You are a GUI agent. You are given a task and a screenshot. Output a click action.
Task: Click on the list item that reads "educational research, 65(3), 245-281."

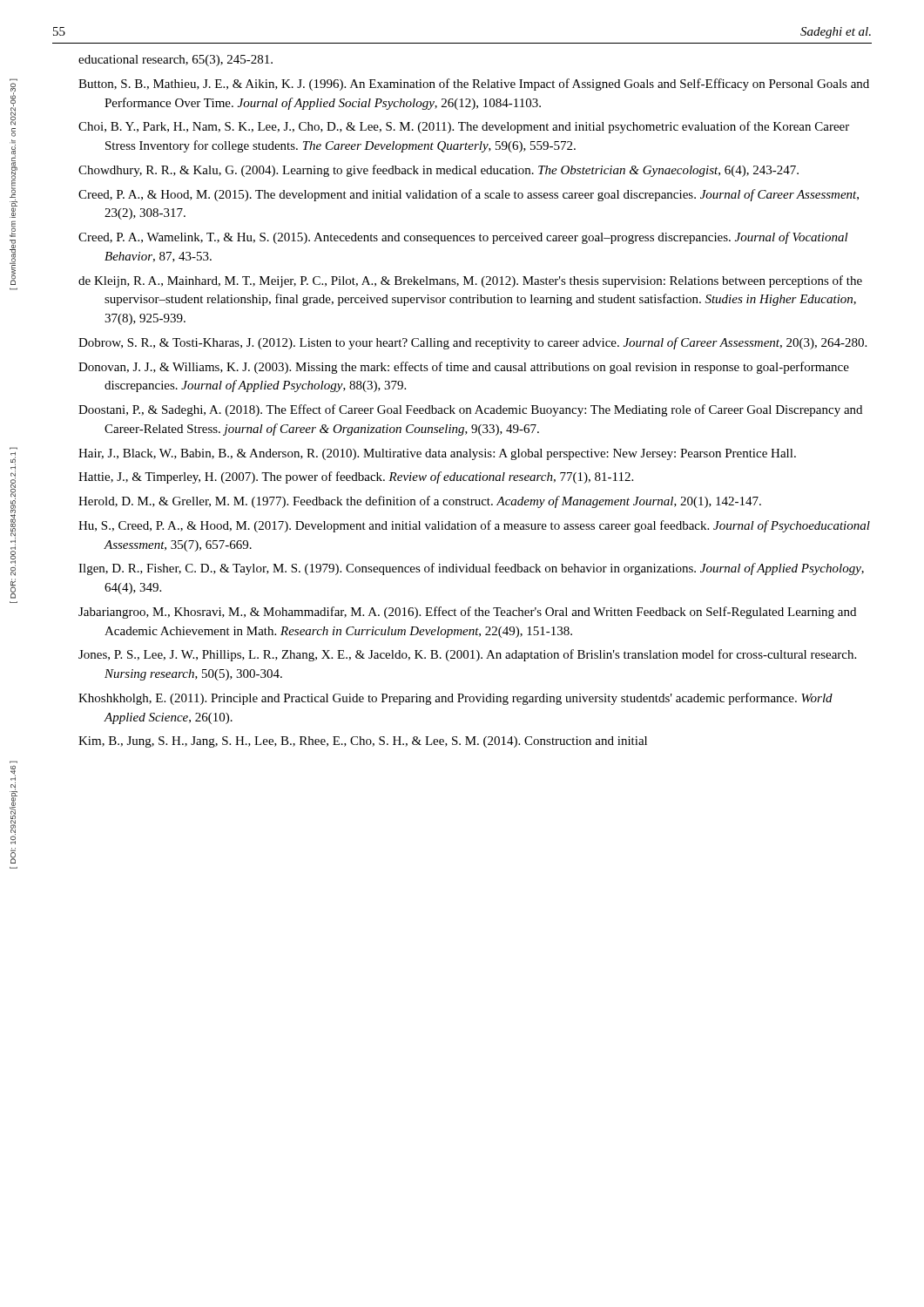176,59
